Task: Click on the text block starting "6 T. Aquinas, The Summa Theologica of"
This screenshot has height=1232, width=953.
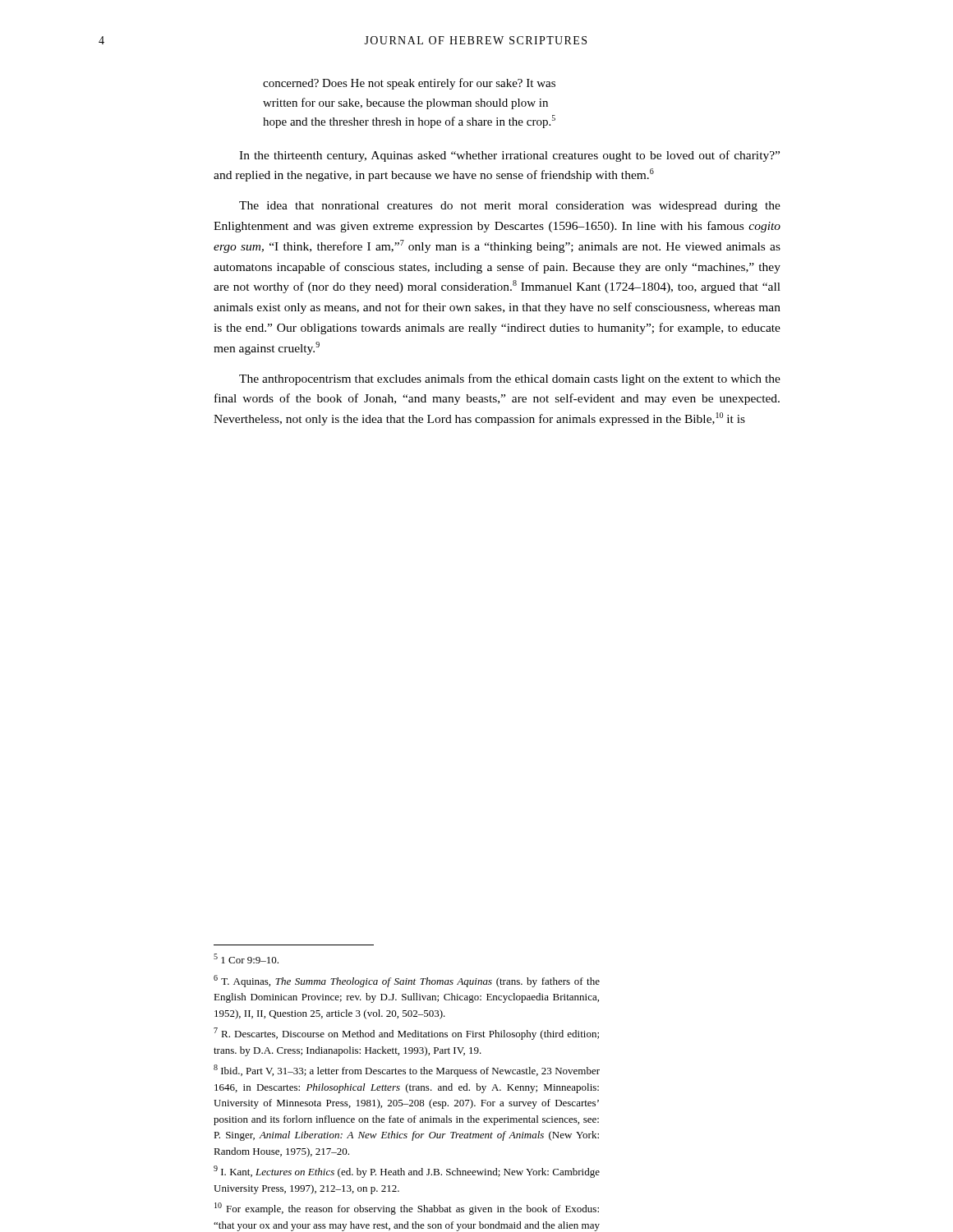Action: 407,996
